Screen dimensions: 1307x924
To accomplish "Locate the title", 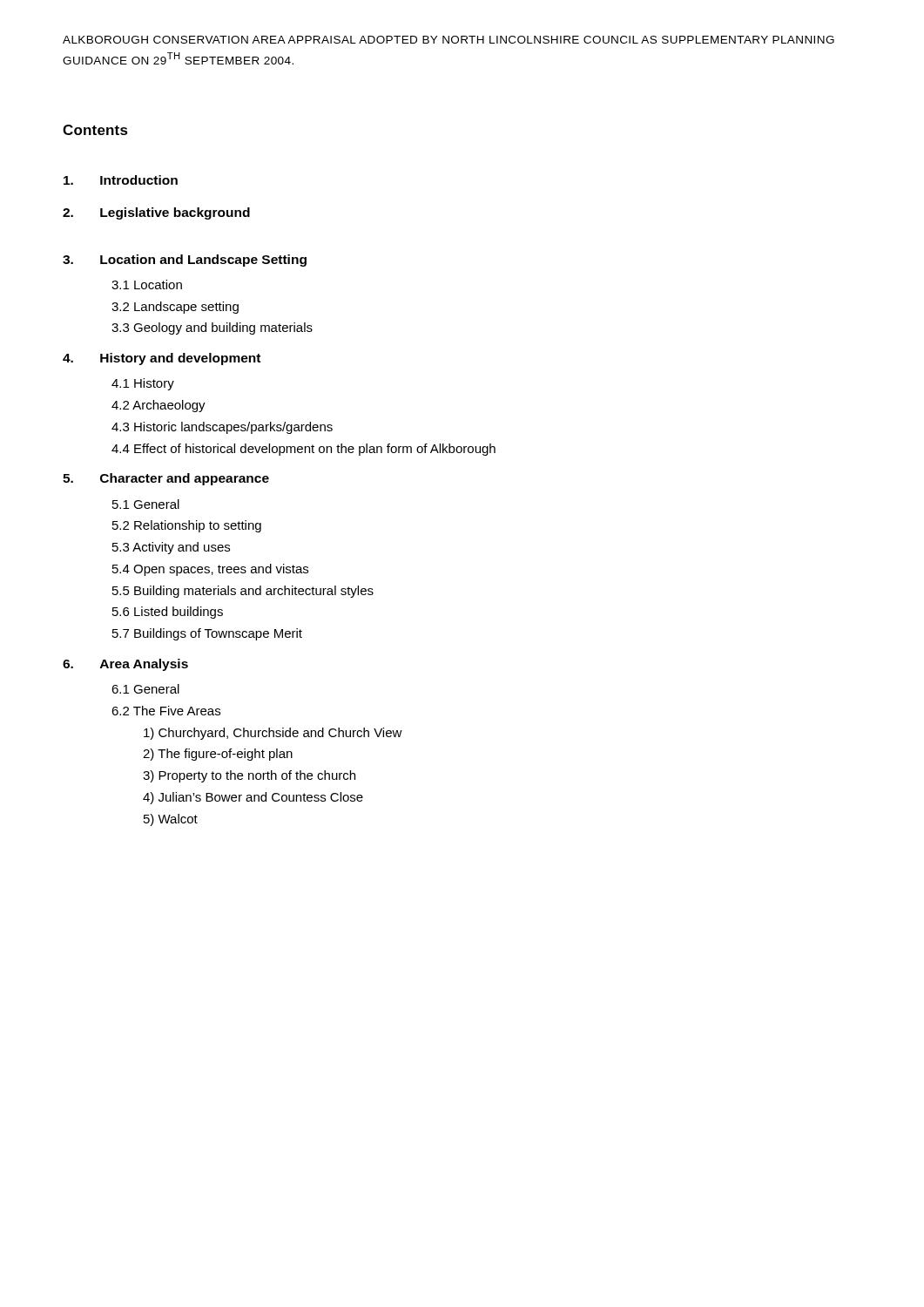I will (95, 130).
